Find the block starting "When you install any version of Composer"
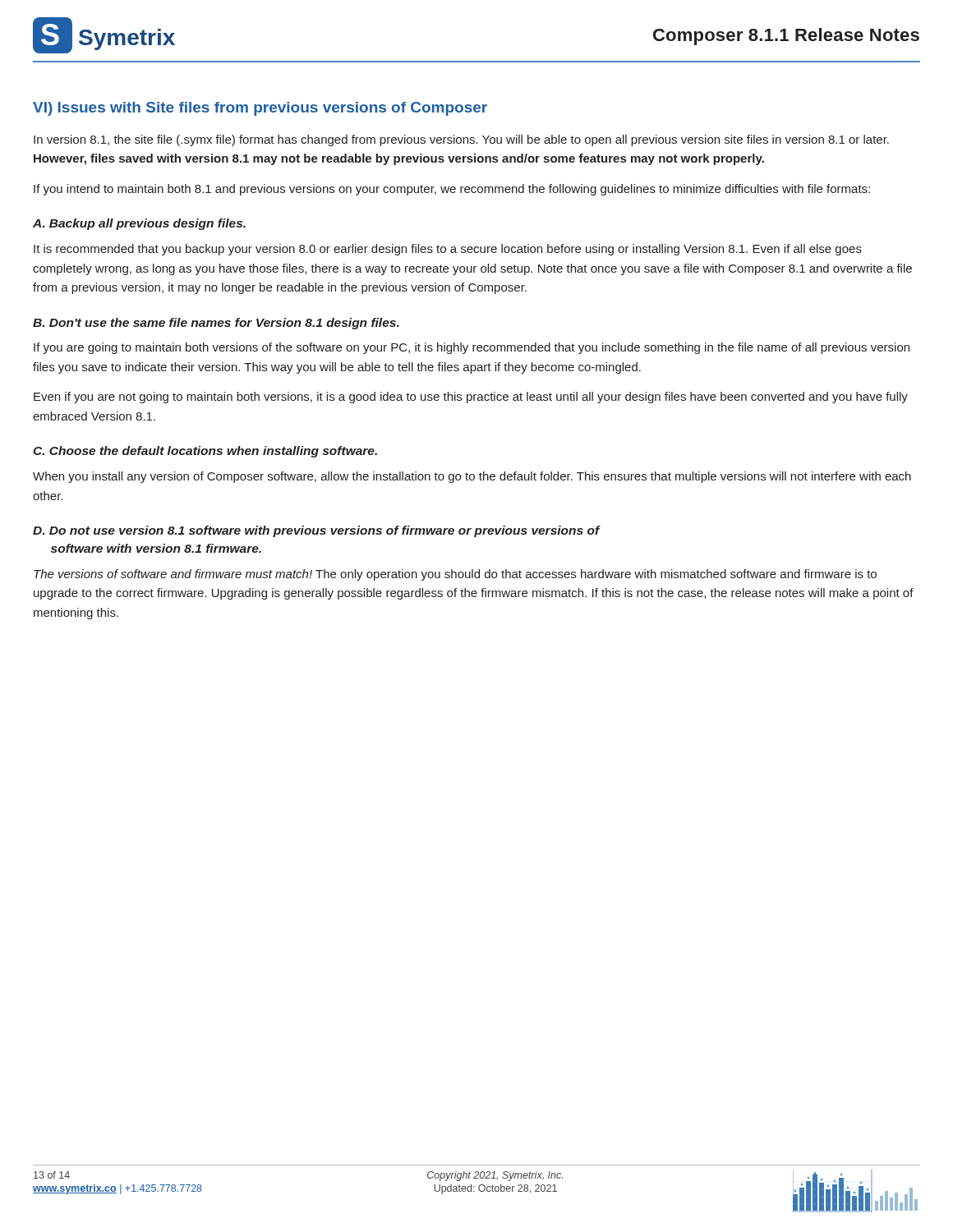Screen dimensions: 1232x953 tap(472, 486)
